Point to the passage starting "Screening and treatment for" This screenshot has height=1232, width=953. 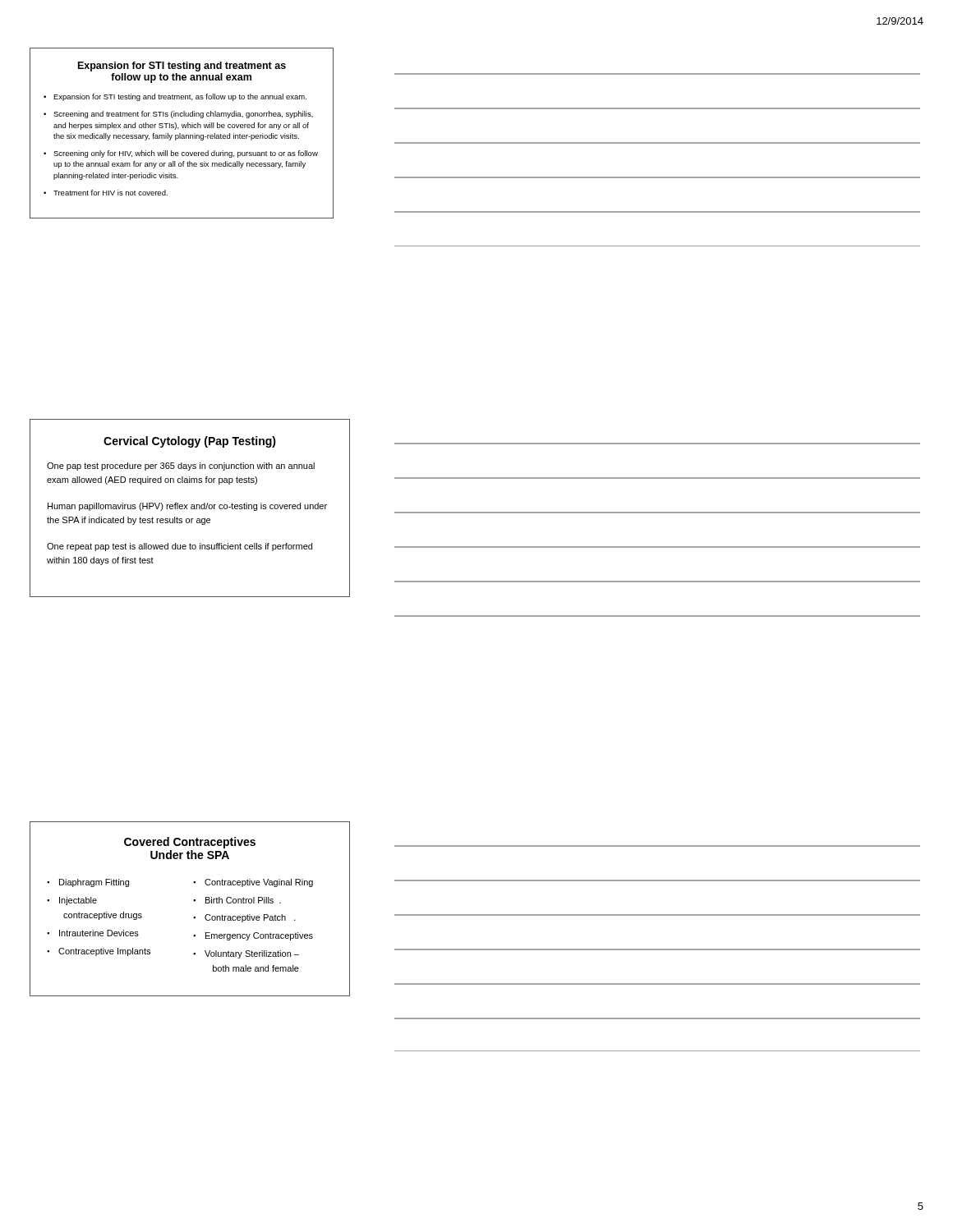[183, 125]
